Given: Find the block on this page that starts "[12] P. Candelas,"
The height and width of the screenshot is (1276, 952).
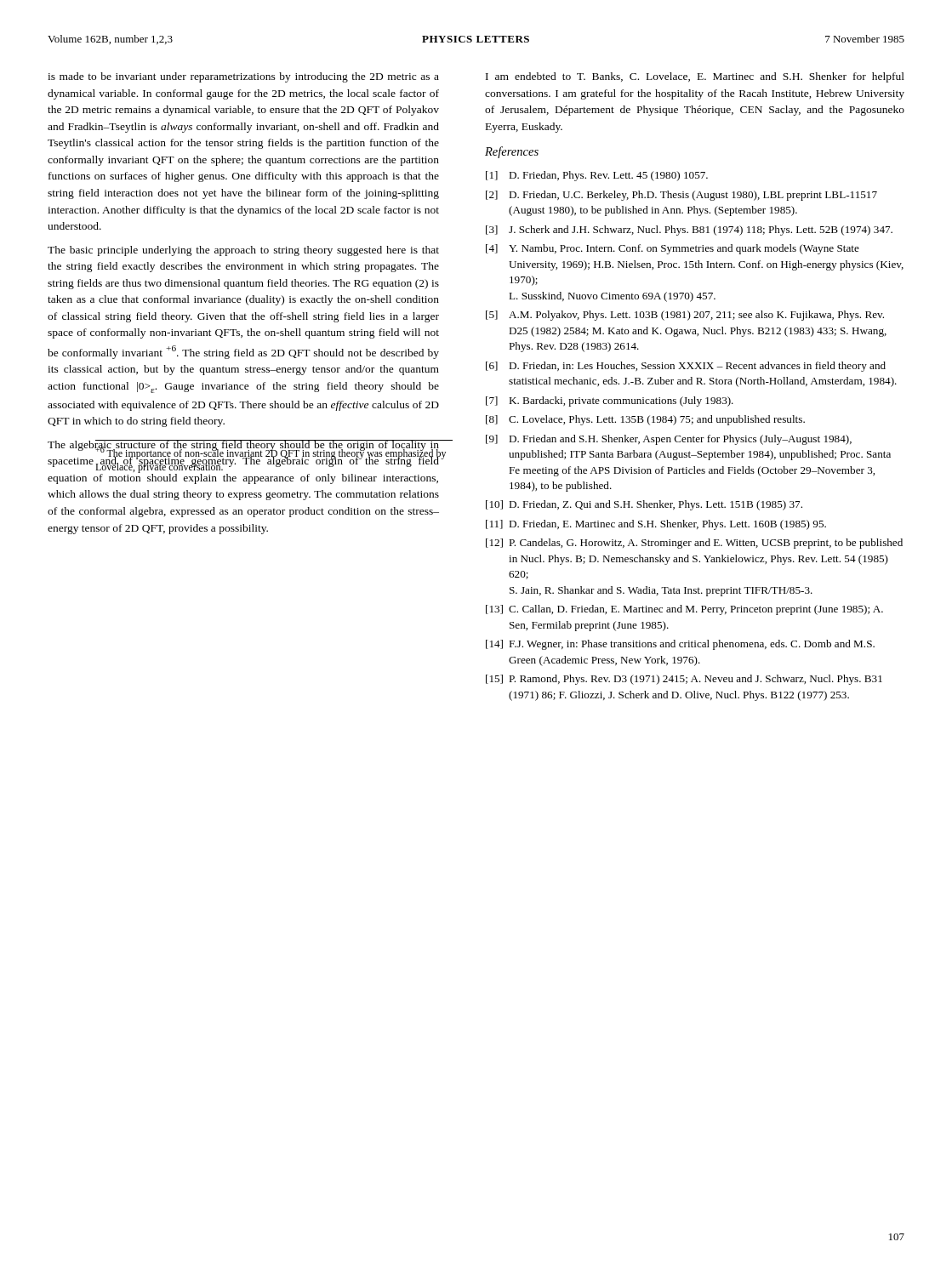Looking at the screenshot, I should [x=694, y=566].
